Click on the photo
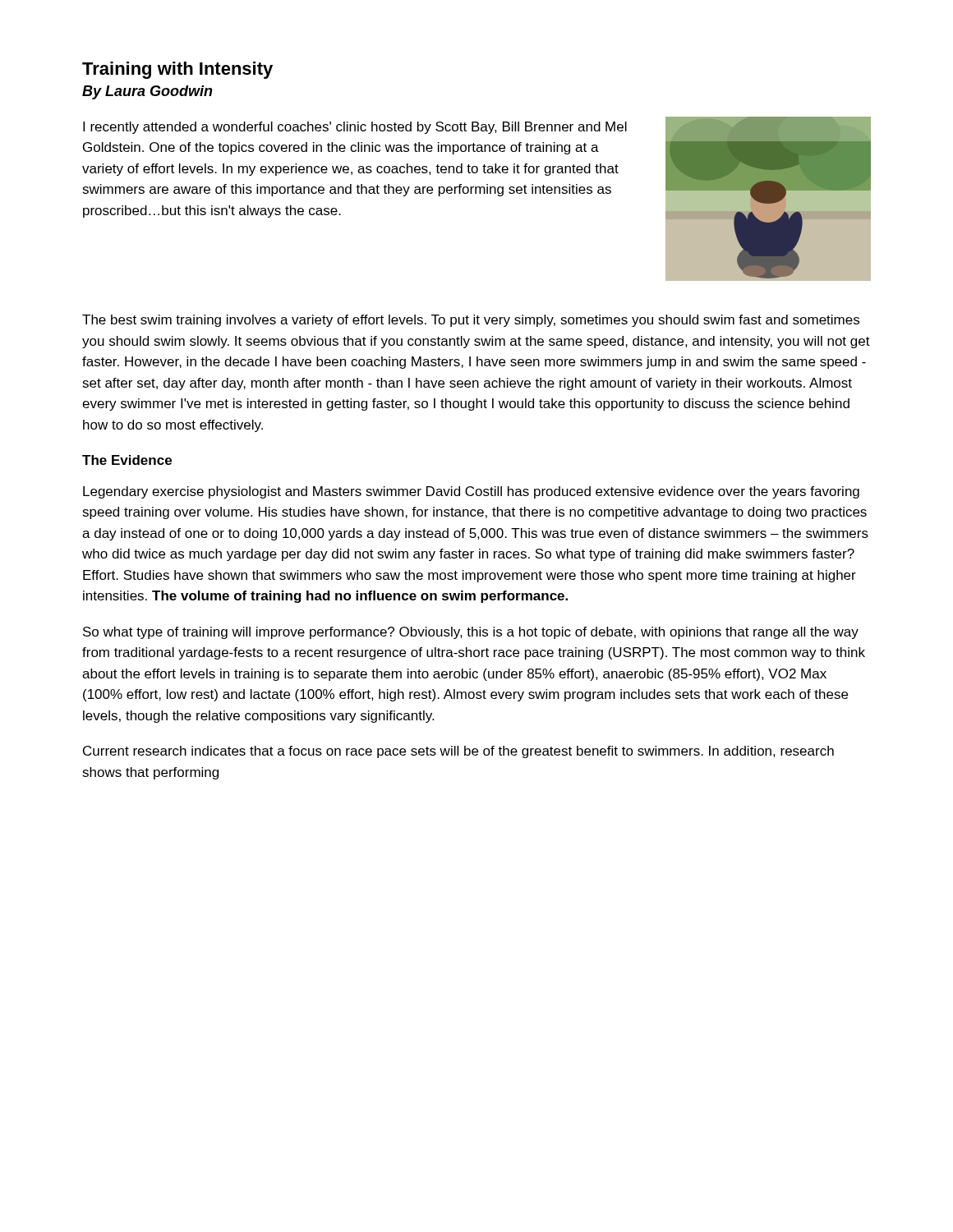The image size is (953, 1232). point(768,202)
